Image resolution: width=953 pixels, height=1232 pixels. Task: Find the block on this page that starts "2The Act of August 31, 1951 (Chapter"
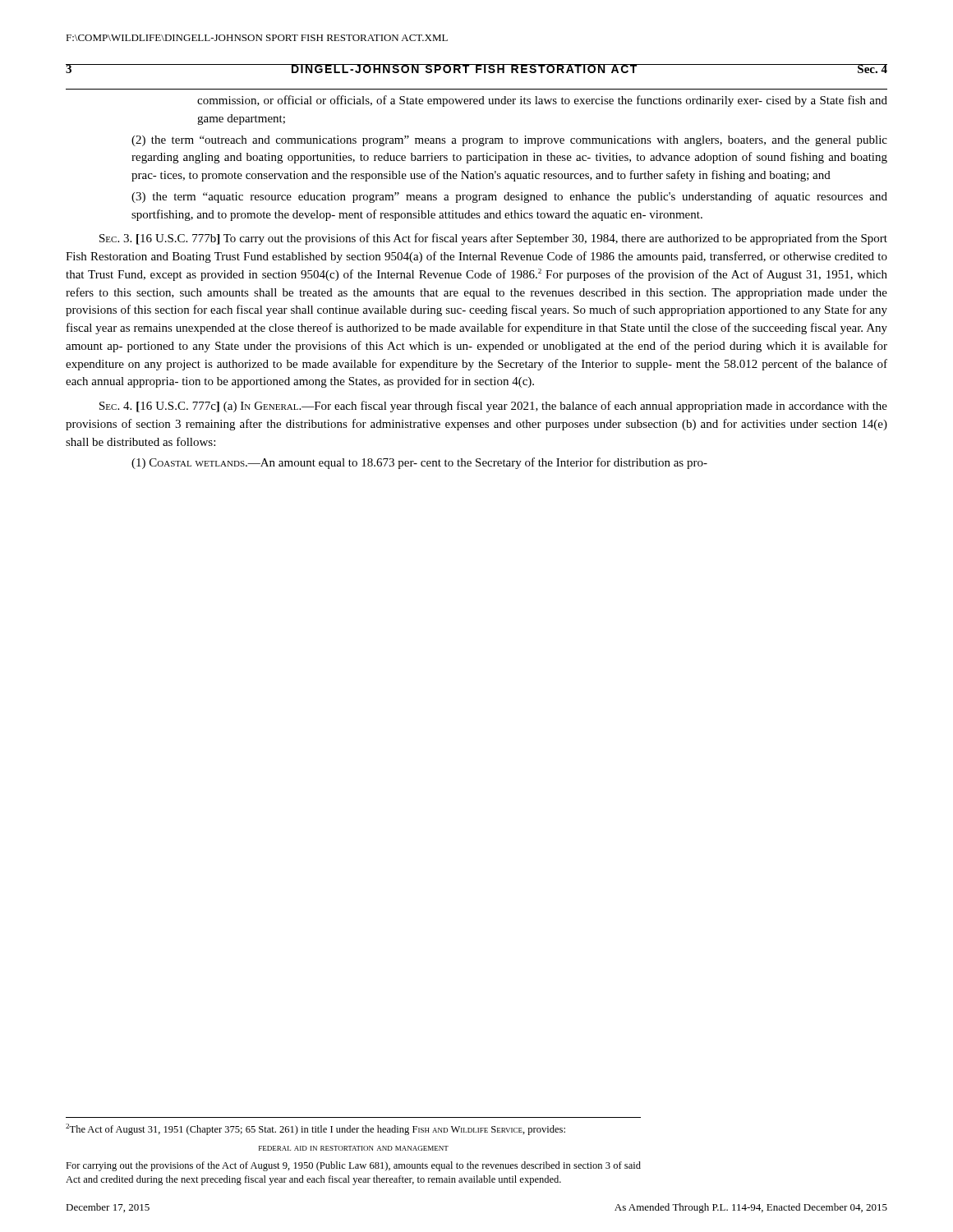[353, 1154]
